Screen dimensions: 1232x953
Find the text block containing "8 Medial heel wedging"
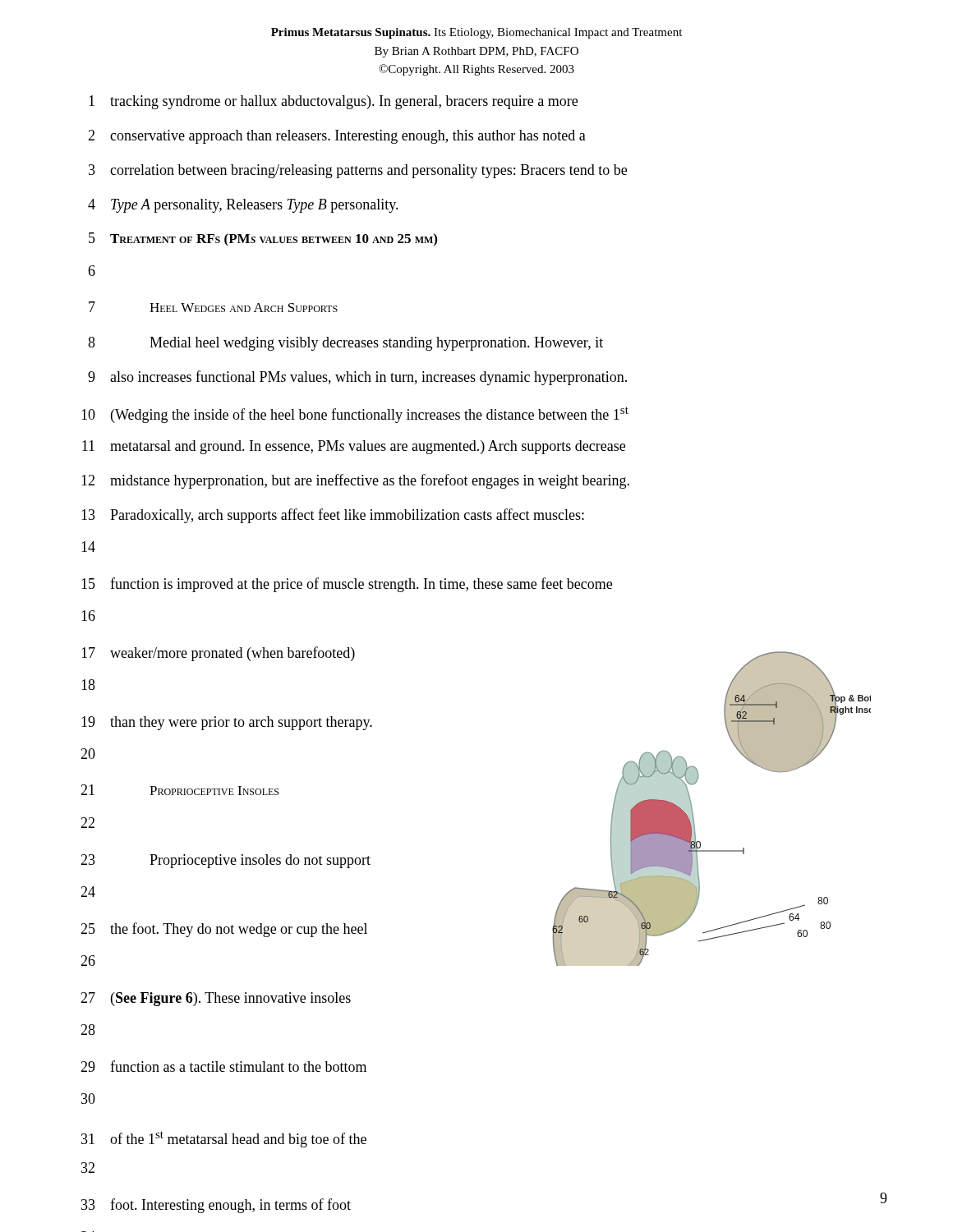pyautogui.click(x=476, y=343)
